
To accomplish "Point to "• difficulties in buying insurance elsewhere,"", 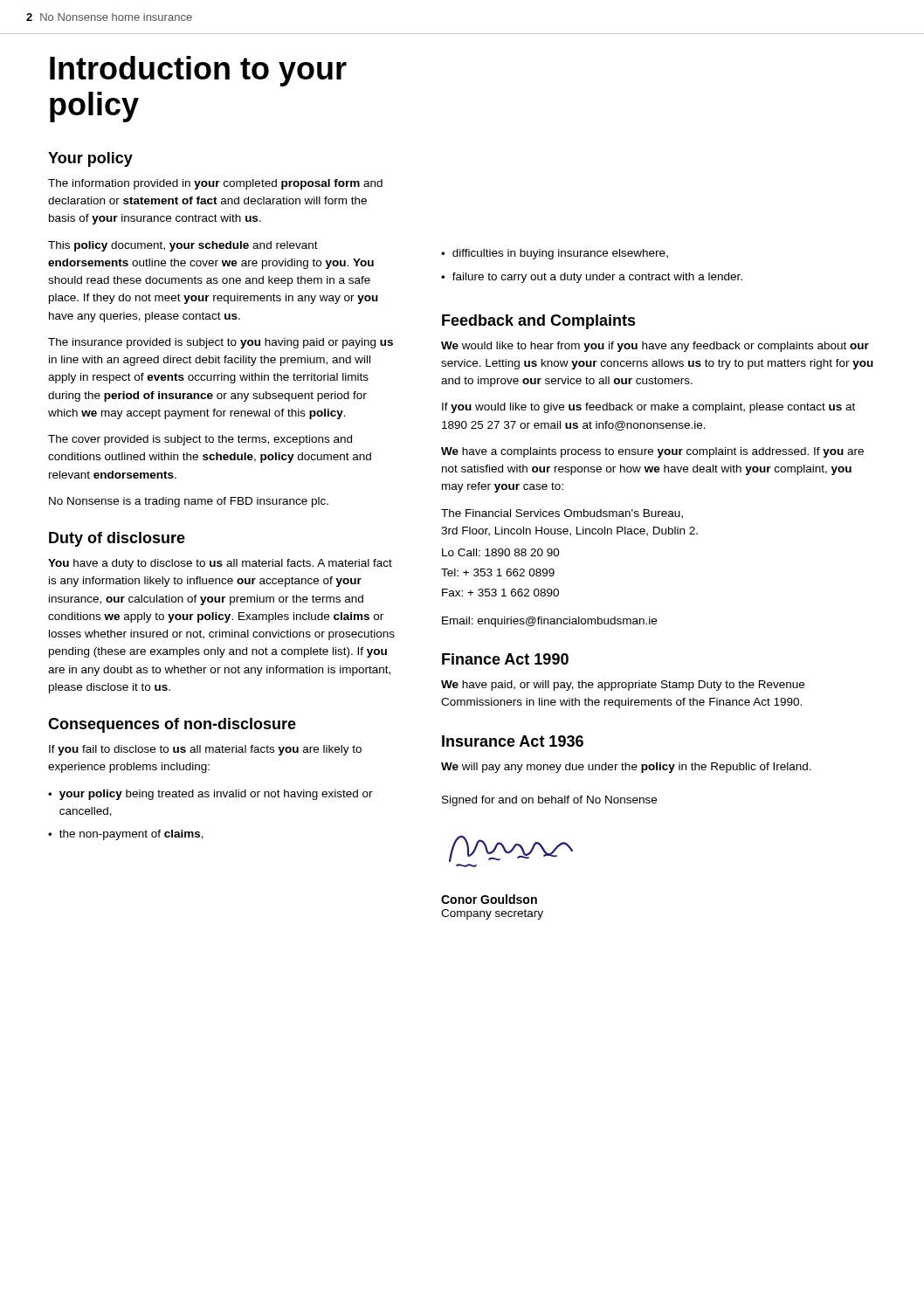I will coord(555,254).
